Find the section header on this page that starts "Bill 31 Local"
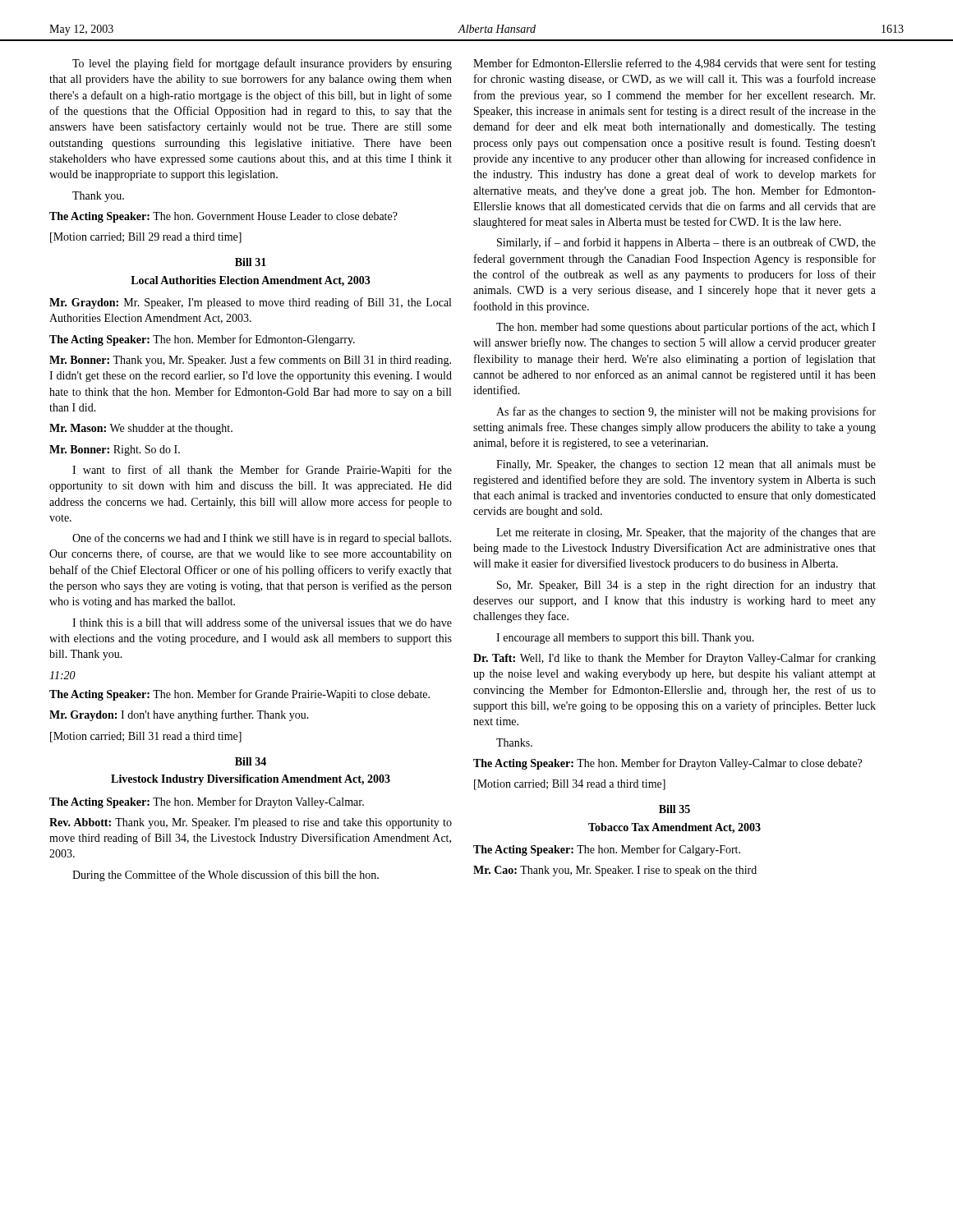This screenshot has height=1232, width=953. pyautogui.click(x=251, y=272)
